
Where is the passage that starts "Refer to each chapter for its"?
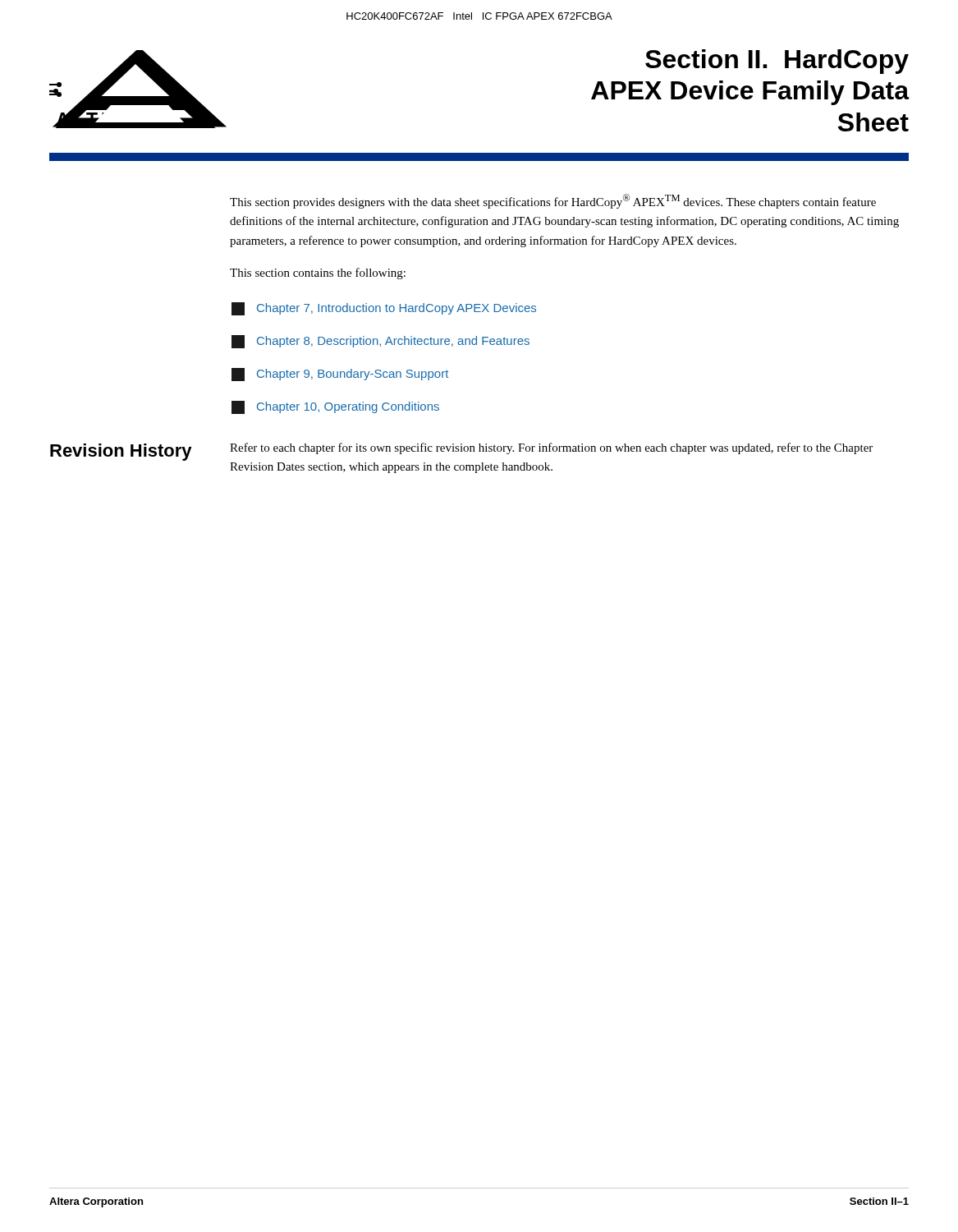click(551, 457)
